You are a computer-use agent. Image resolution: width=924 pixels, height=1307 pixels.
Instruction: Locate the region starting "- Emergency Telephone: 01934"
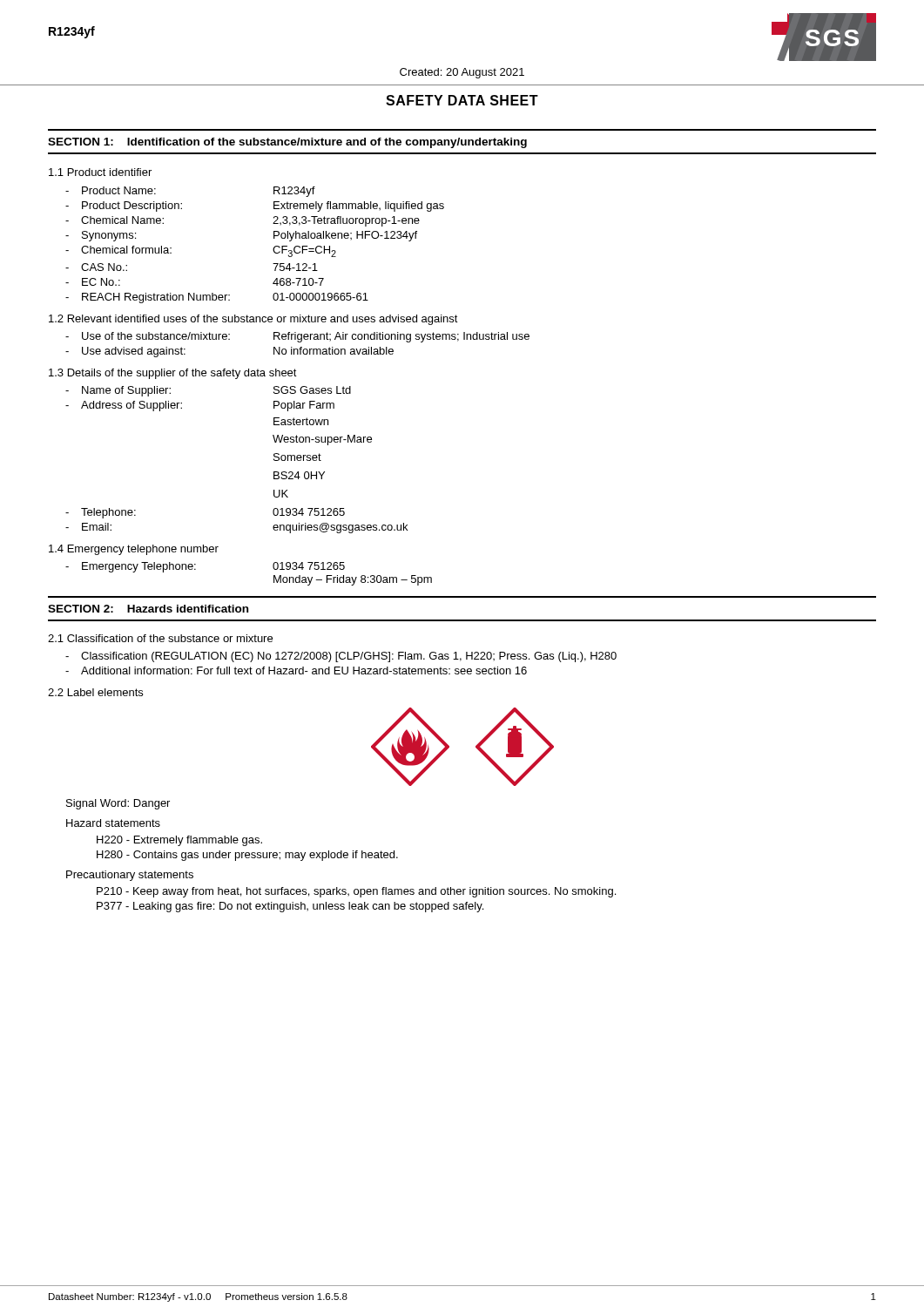pos(205,566)
